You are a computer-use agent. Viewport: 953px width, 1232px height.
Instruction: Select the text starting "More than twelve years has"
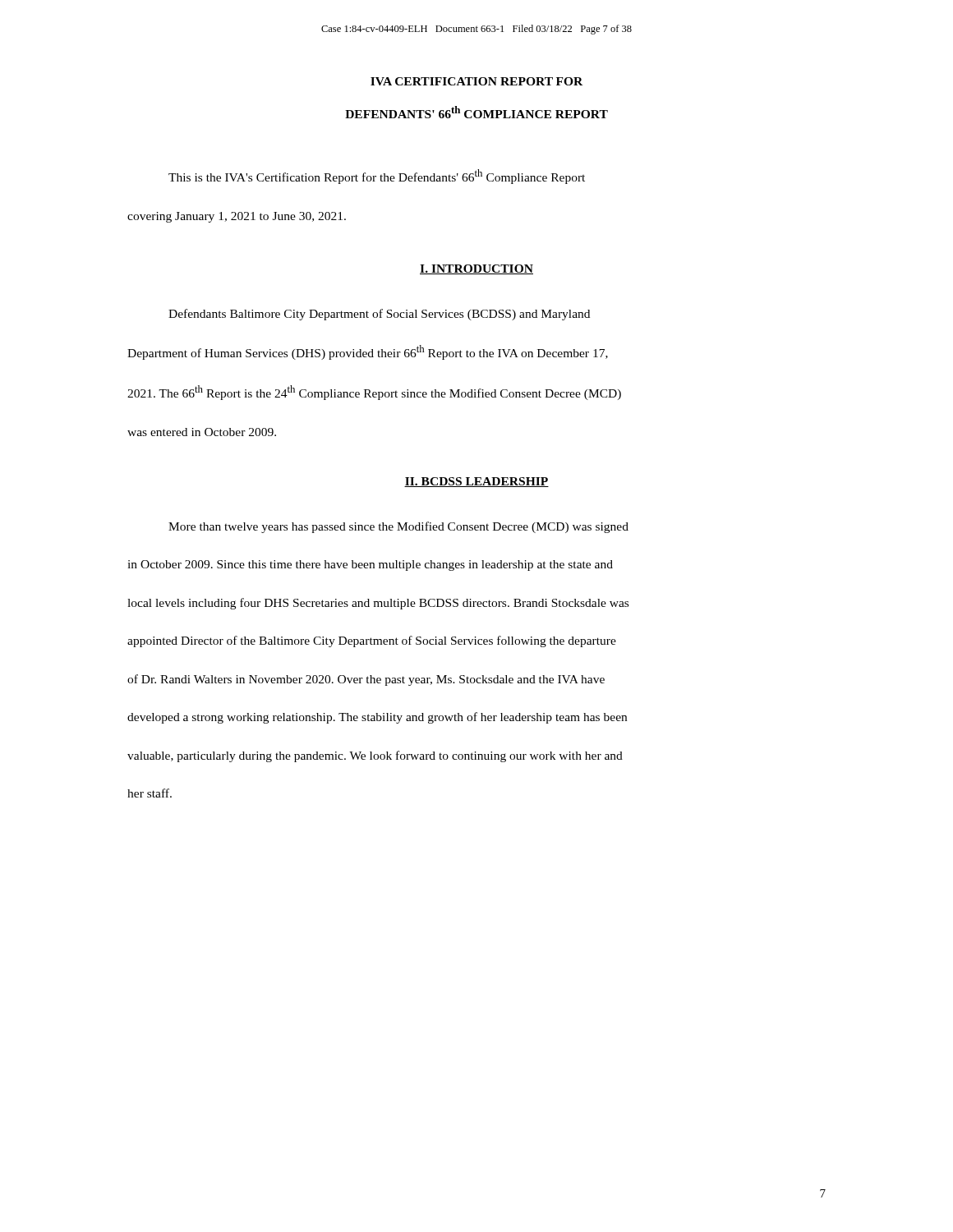point(398,527)
